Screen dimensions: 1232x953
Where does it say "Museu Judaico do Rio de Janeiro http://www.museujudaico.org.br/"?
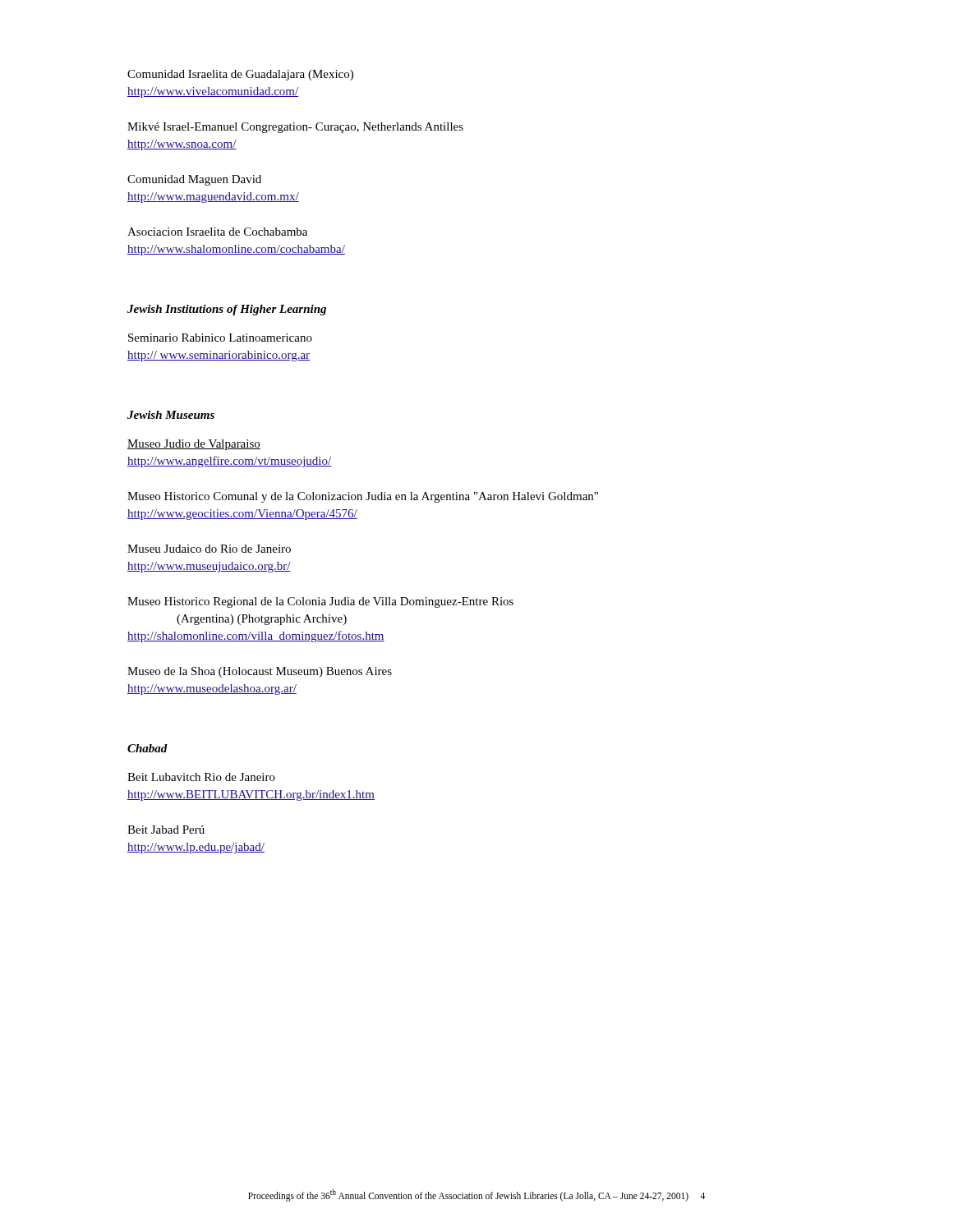209,549
